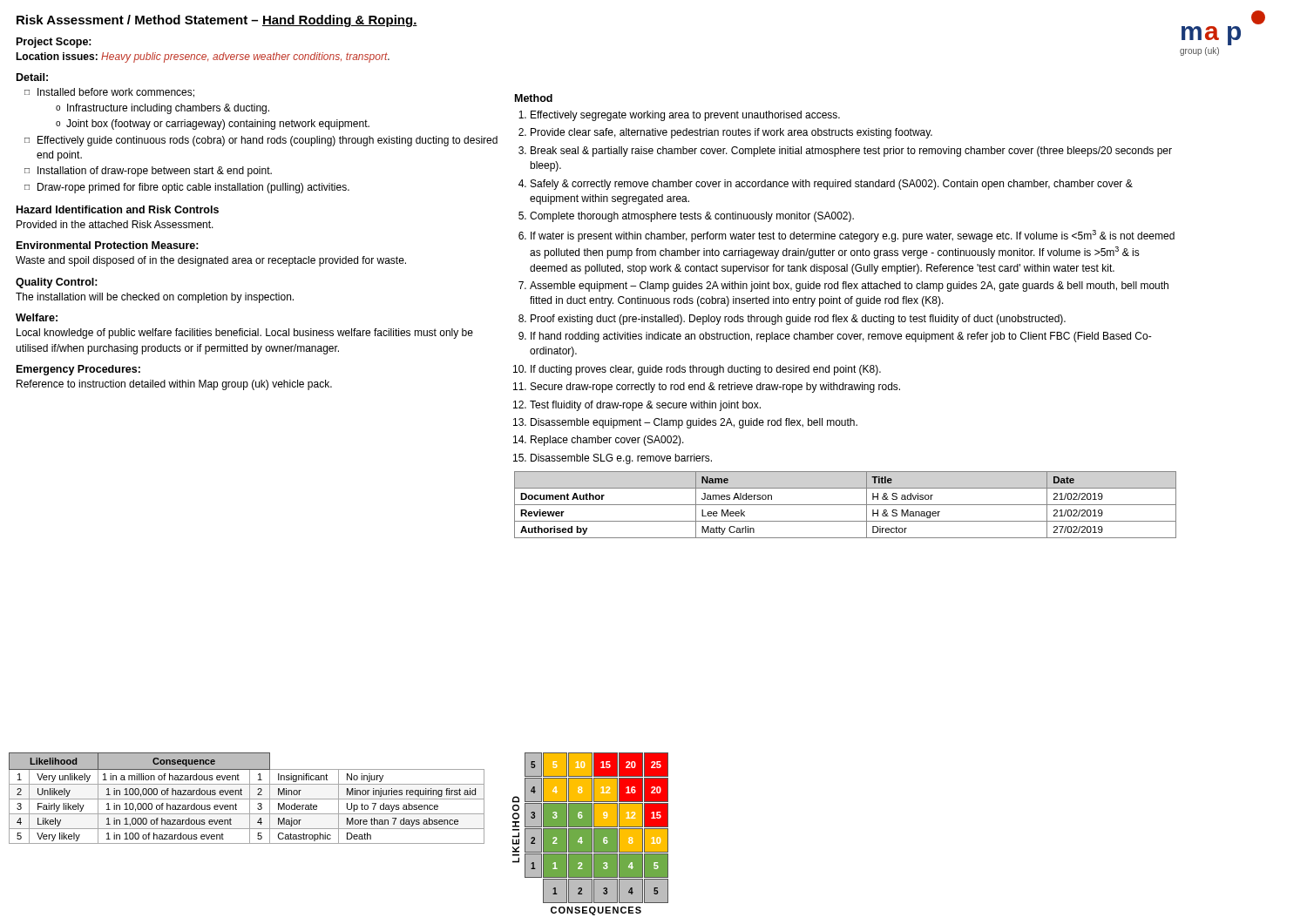Point to the region starting "Disassemble equipment – Clamp guides 2A, guide rod"
The height and width of the screenshot is (924, 1307).
tap(853, 423)
